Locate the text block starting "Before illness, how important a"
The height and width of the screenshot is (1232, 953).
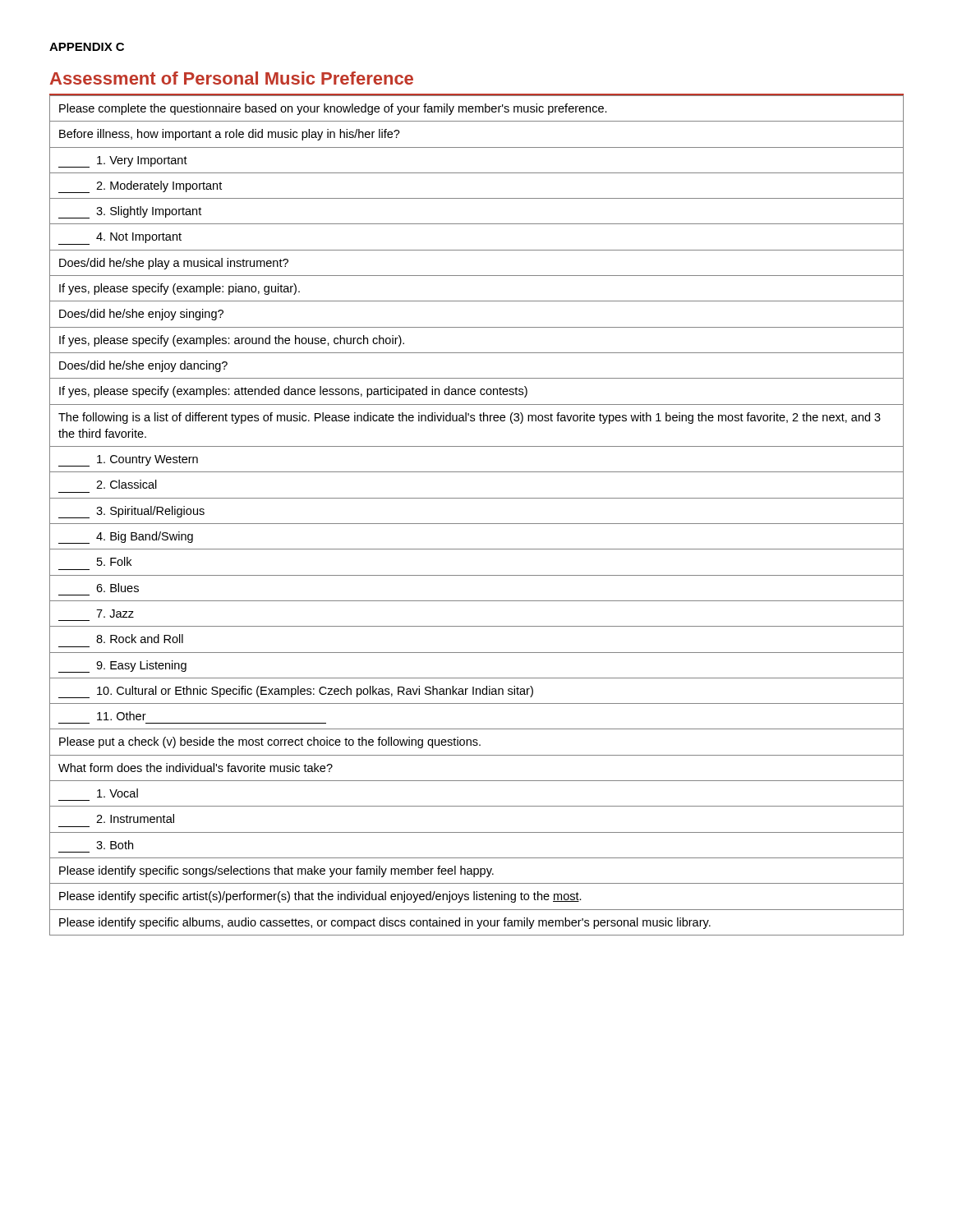[x=229, y=134]
